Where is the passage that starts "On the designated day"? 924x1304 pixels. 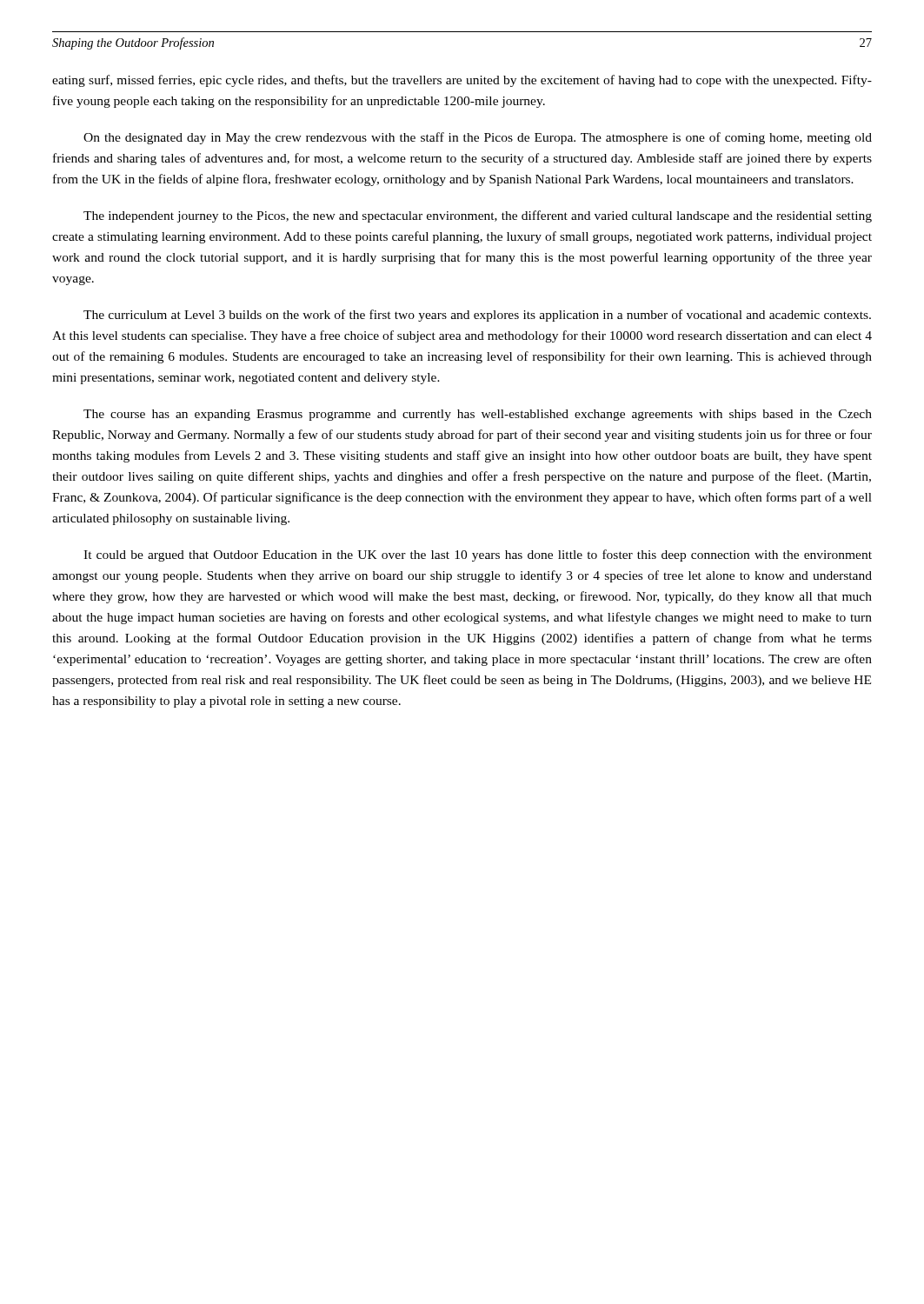click(462, 158)
